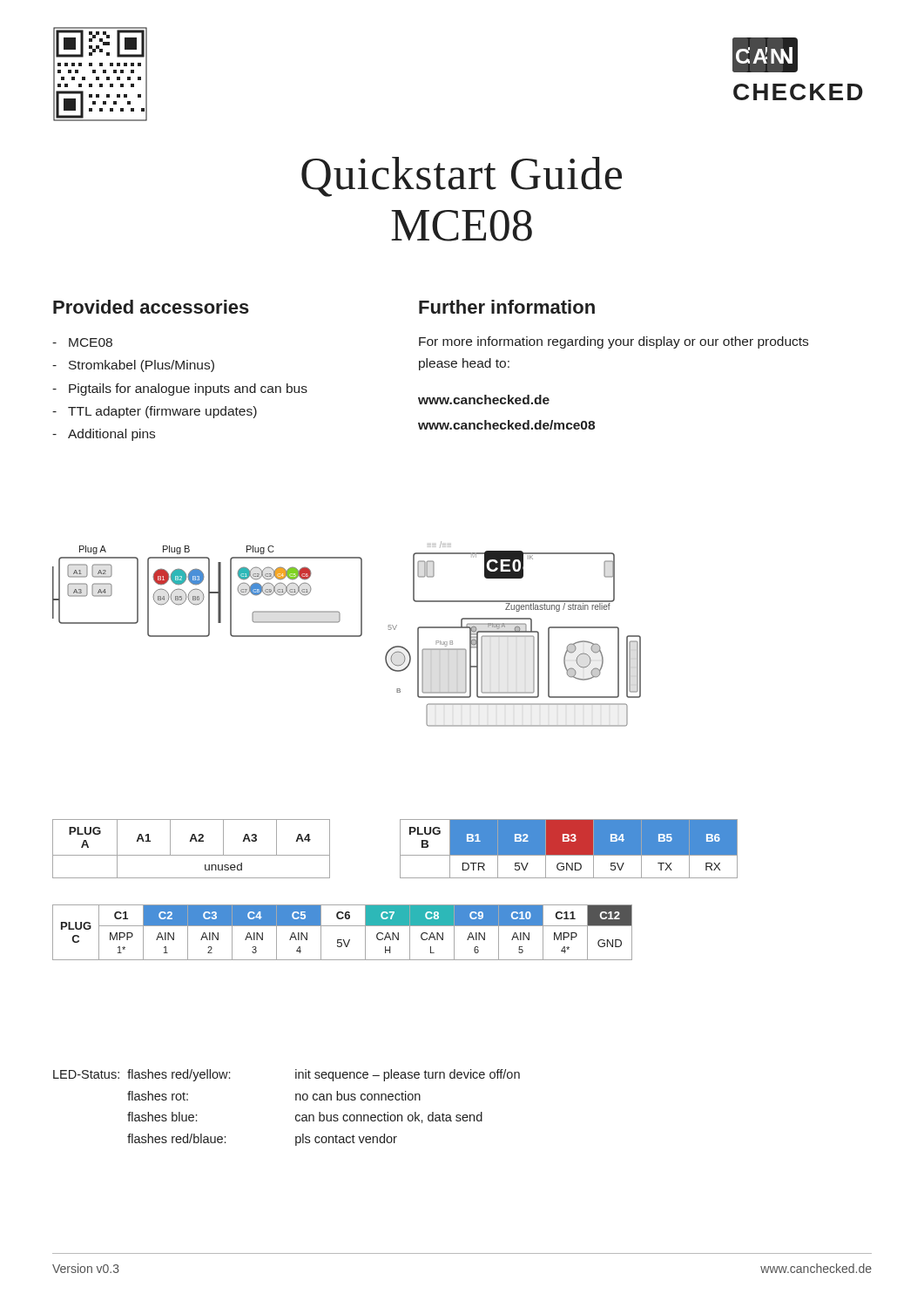Select the text with the text "www.canchecked.de www.canchecked.de/mce08"
Image resolution: width=924 pixels, height=1307 pixels.
point(507,412)
